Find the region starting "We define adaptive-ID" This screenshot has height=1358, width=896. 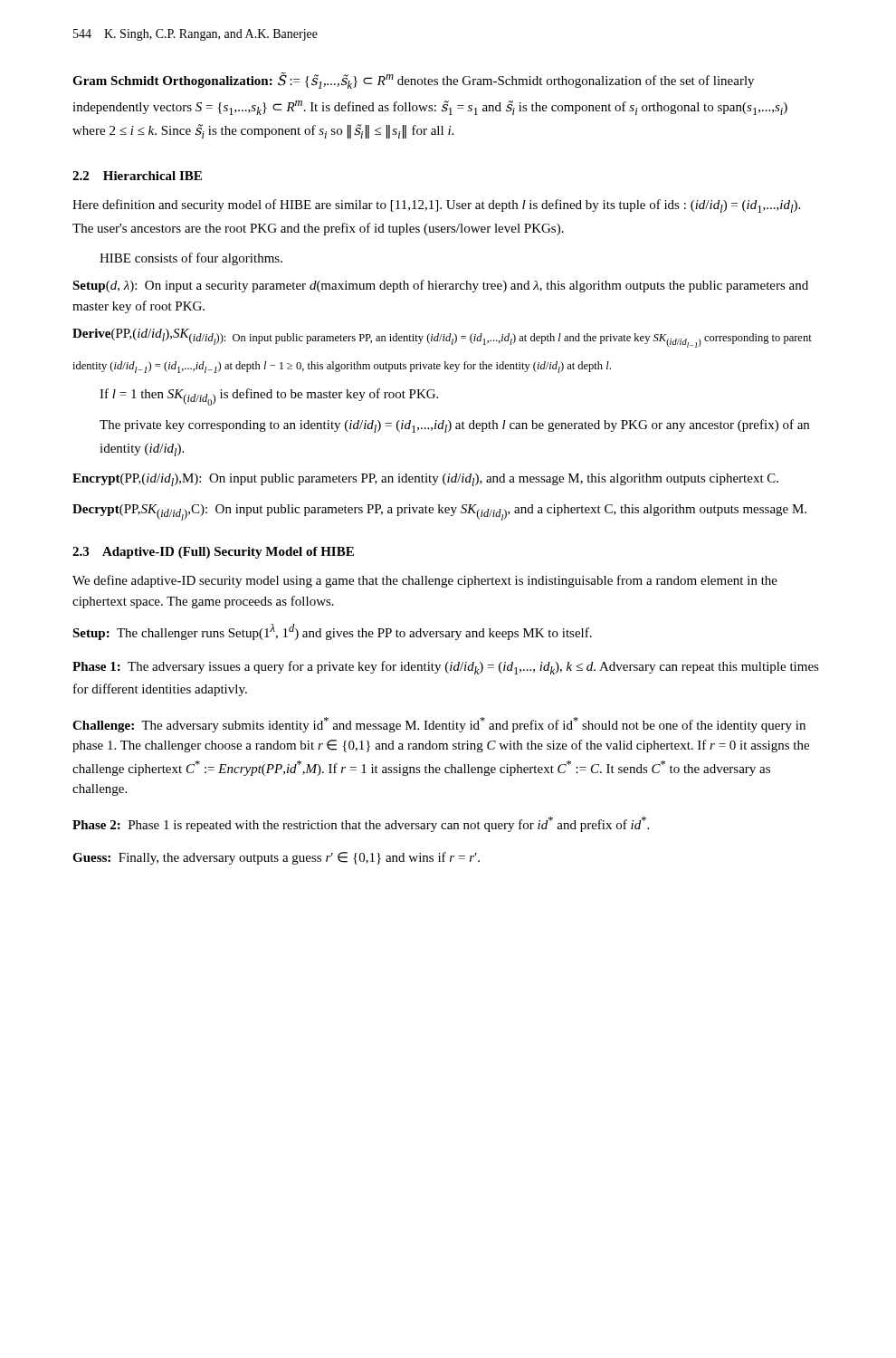[425, 591]
